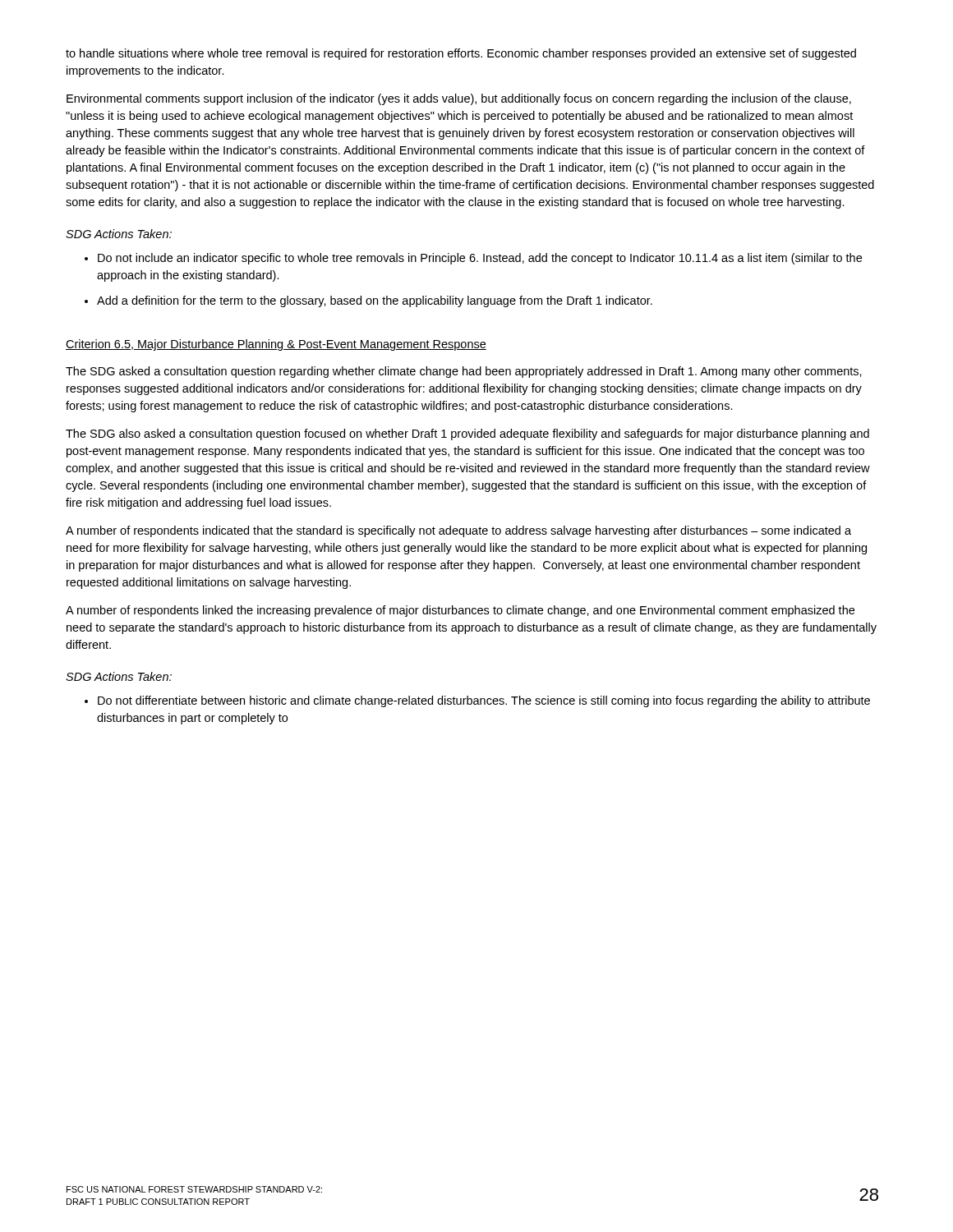Click on the region starting "The SDG asked a consultation"

(464, 389)
